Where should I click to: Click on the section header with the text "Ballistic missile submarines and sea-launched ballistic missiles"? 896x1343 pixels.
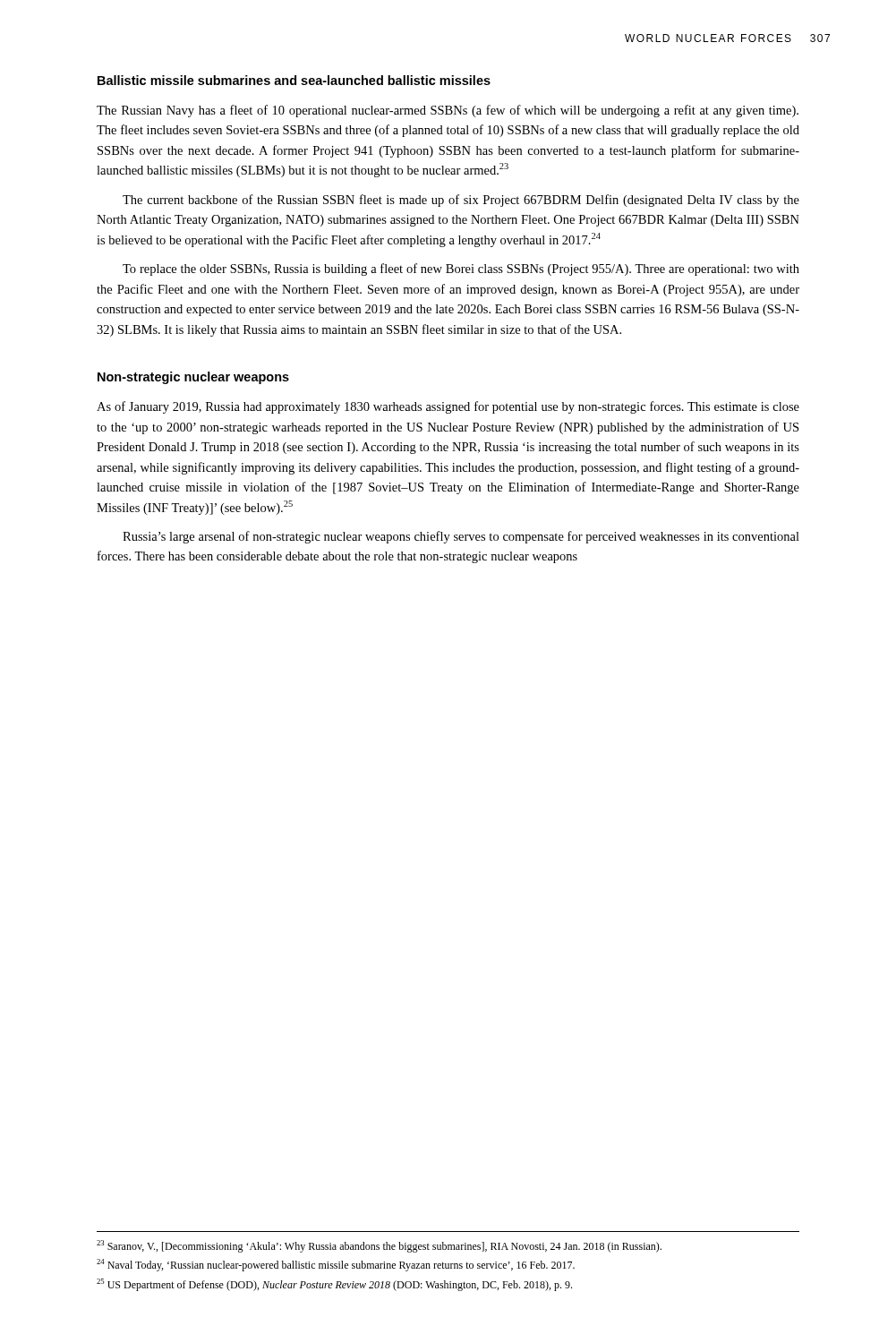coord(294,81)
